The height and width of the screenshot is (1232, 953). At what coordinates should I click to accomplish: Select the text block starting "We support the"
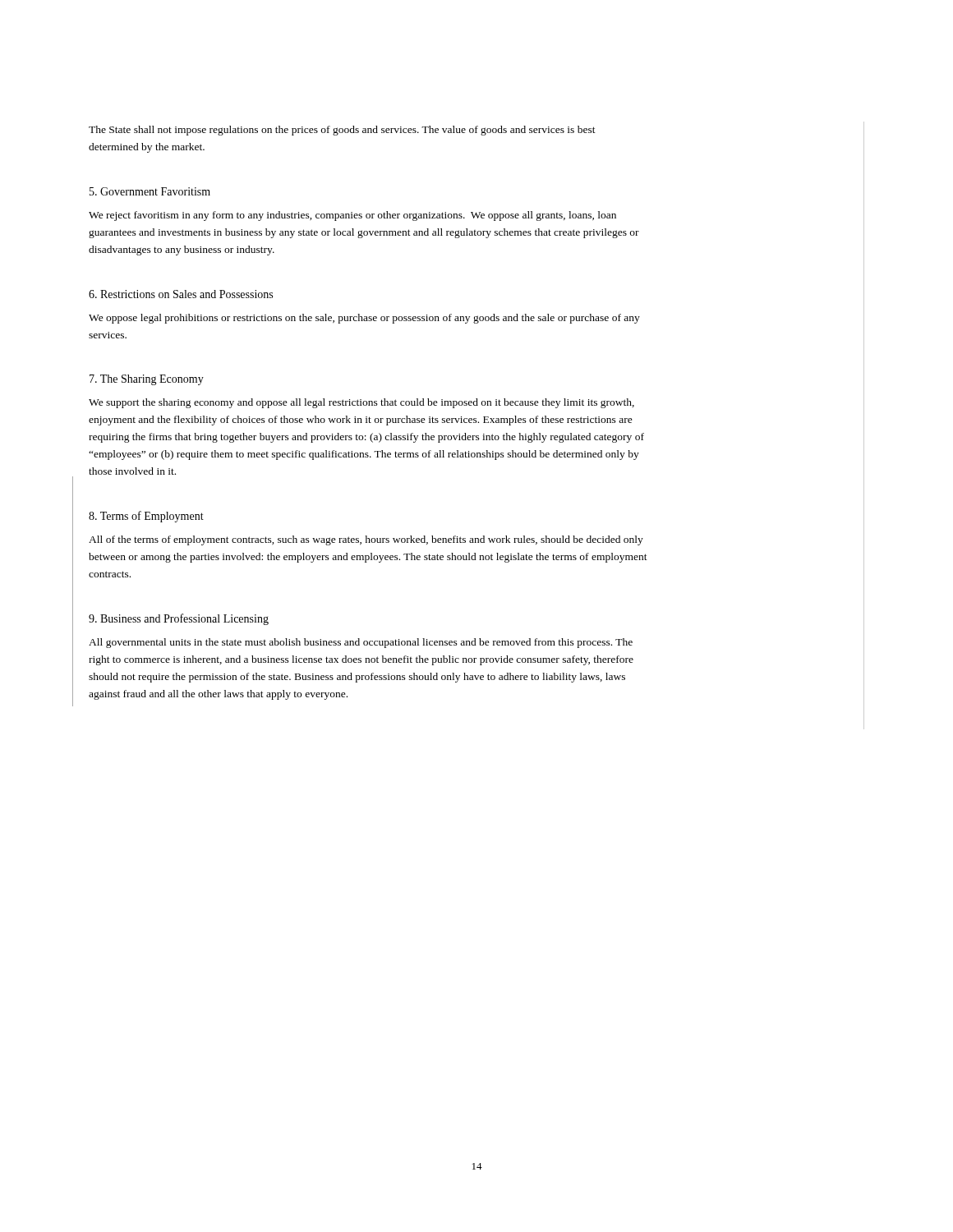[366, 437]
